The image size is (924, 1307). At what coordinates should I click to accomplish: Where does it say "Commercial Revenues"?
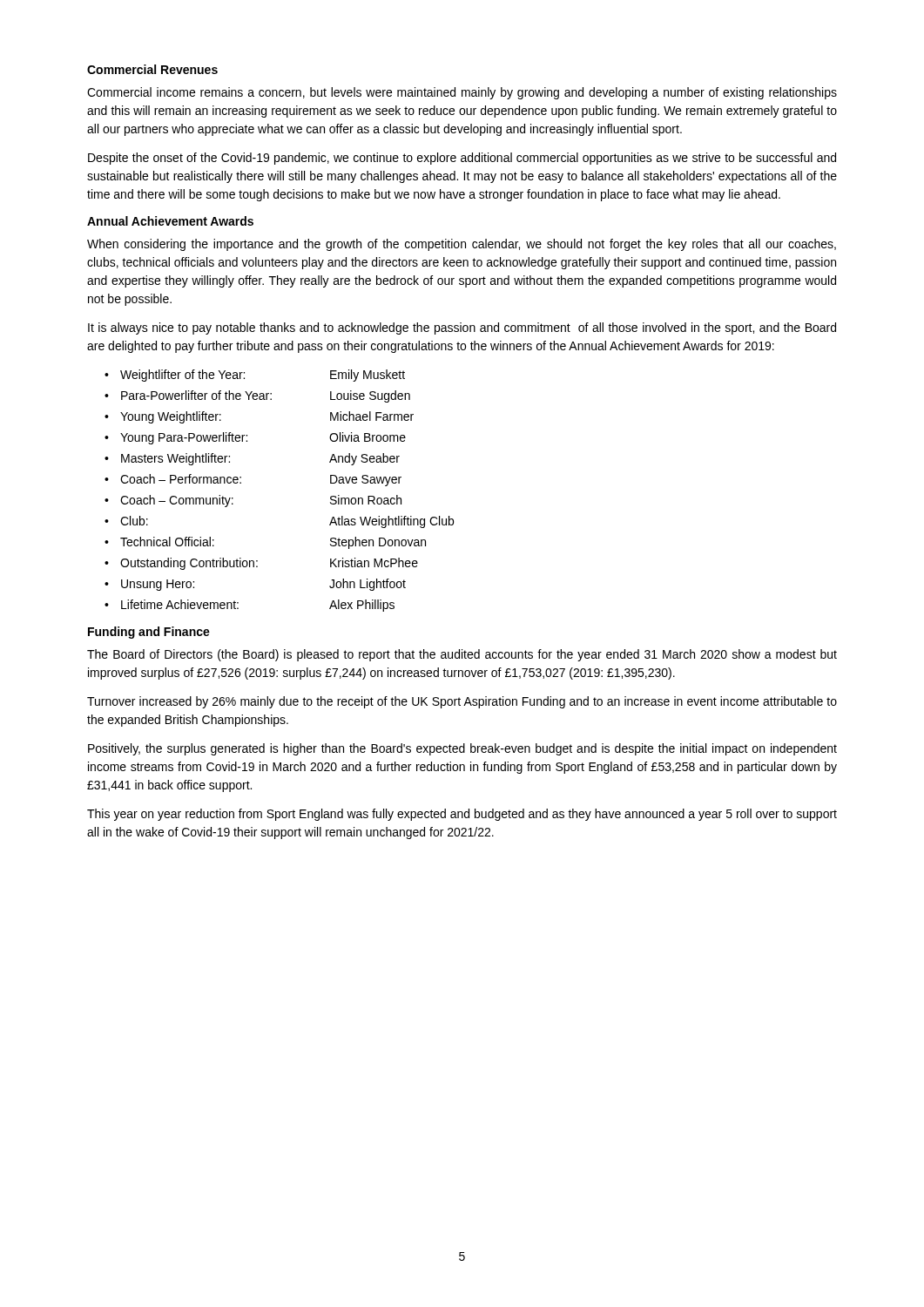click(153, 70)
